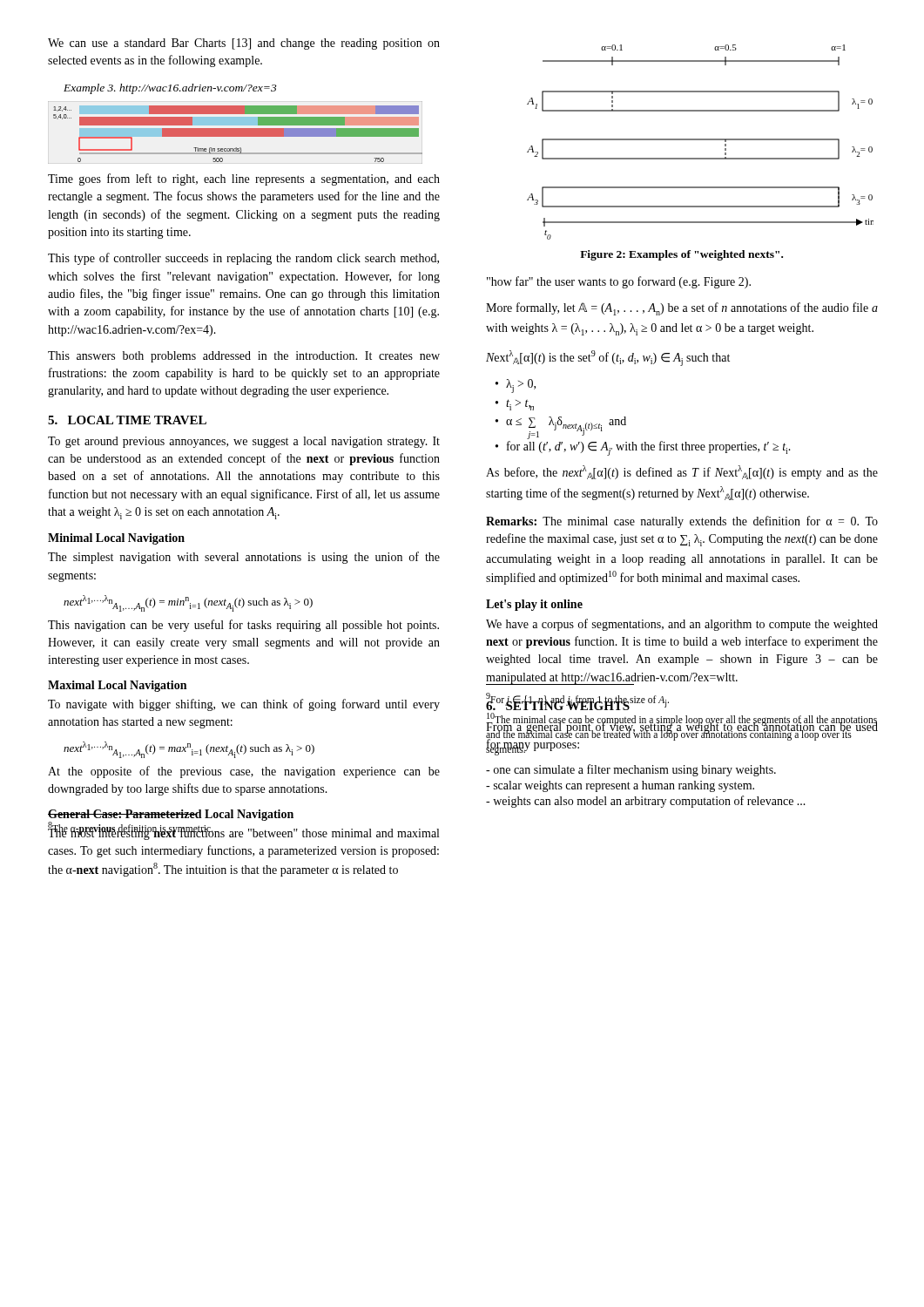Find the list item that reads "• α ≤ n∑j=1 λjδnextAj(t)≤ti and"
The image size is (924, 1307).
tap(560, 425)
